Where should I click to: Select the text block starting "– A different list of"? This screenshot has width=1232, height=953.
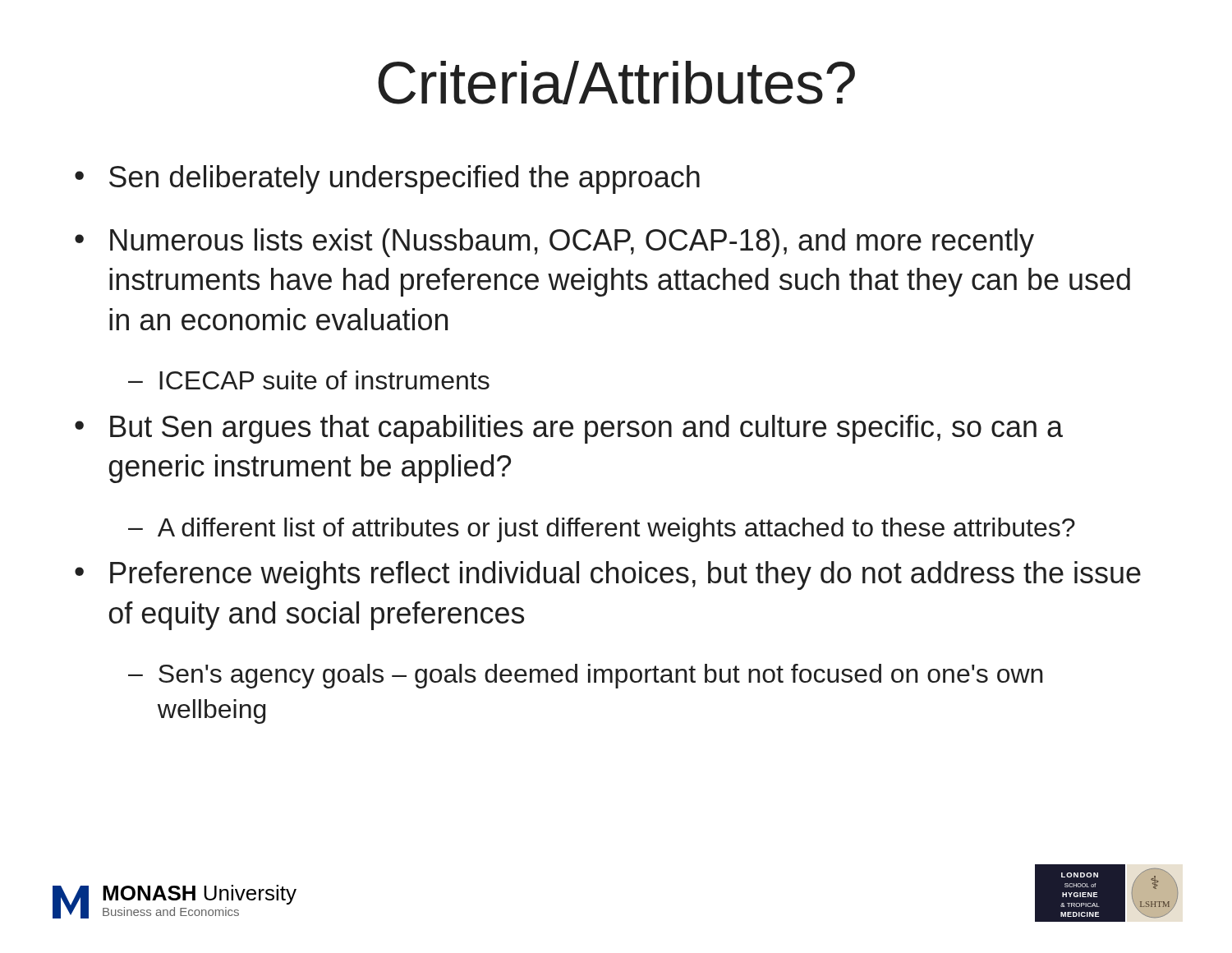(602, 528)
